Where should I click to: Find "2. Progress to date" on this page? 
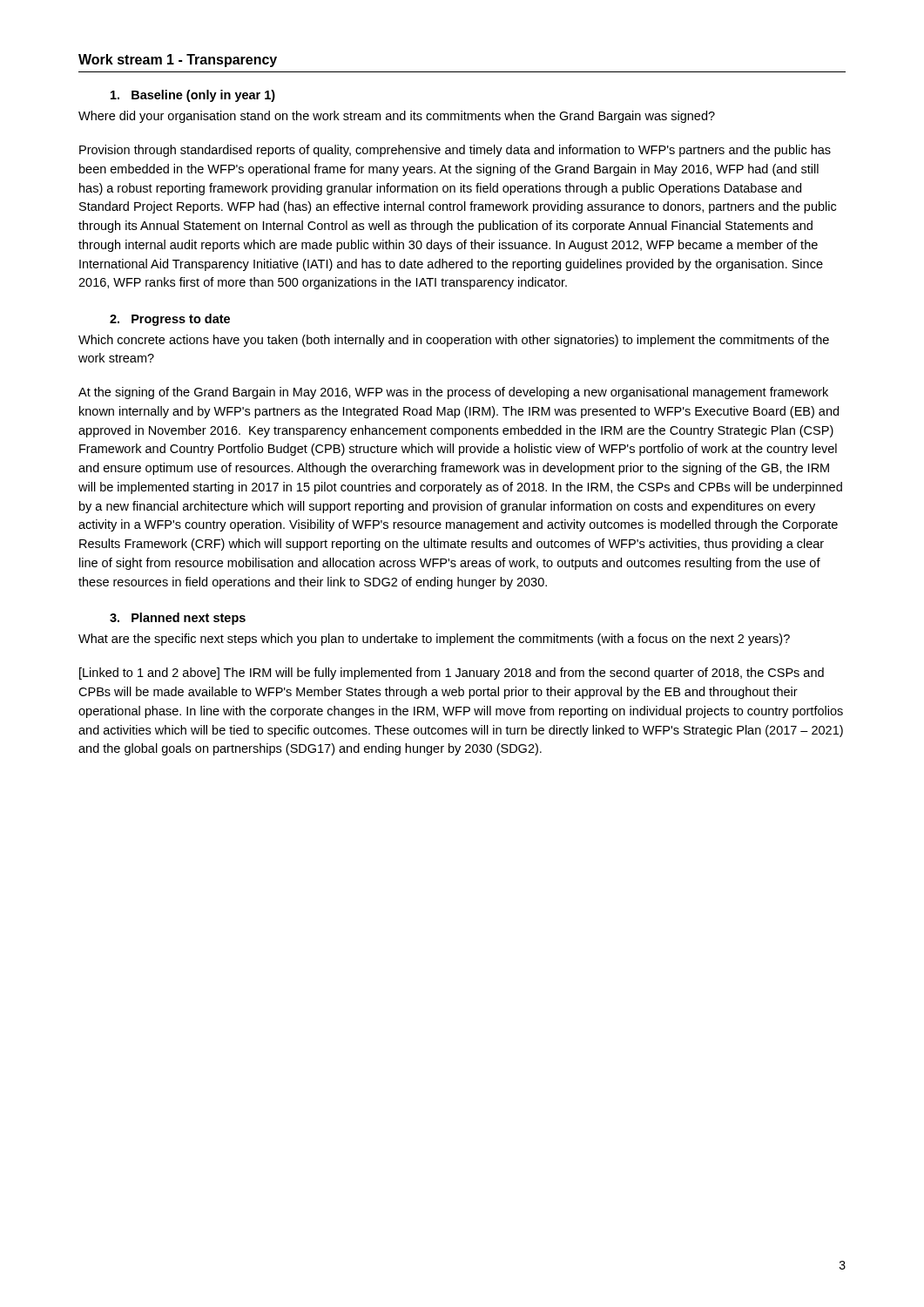170,320
